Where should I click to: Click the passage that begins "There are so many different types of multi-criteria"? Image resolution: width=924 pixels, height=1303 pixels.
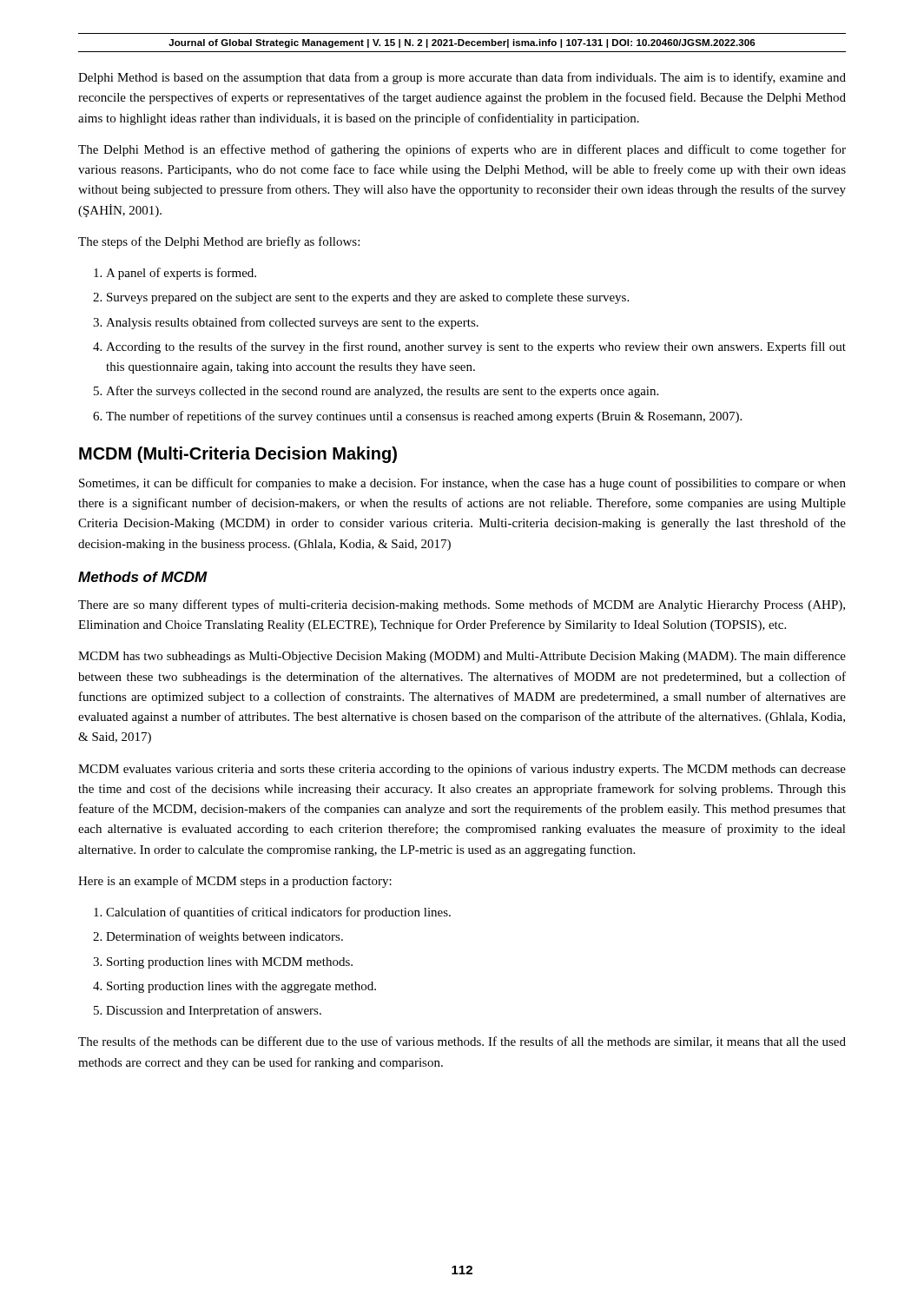coord(462,615)
